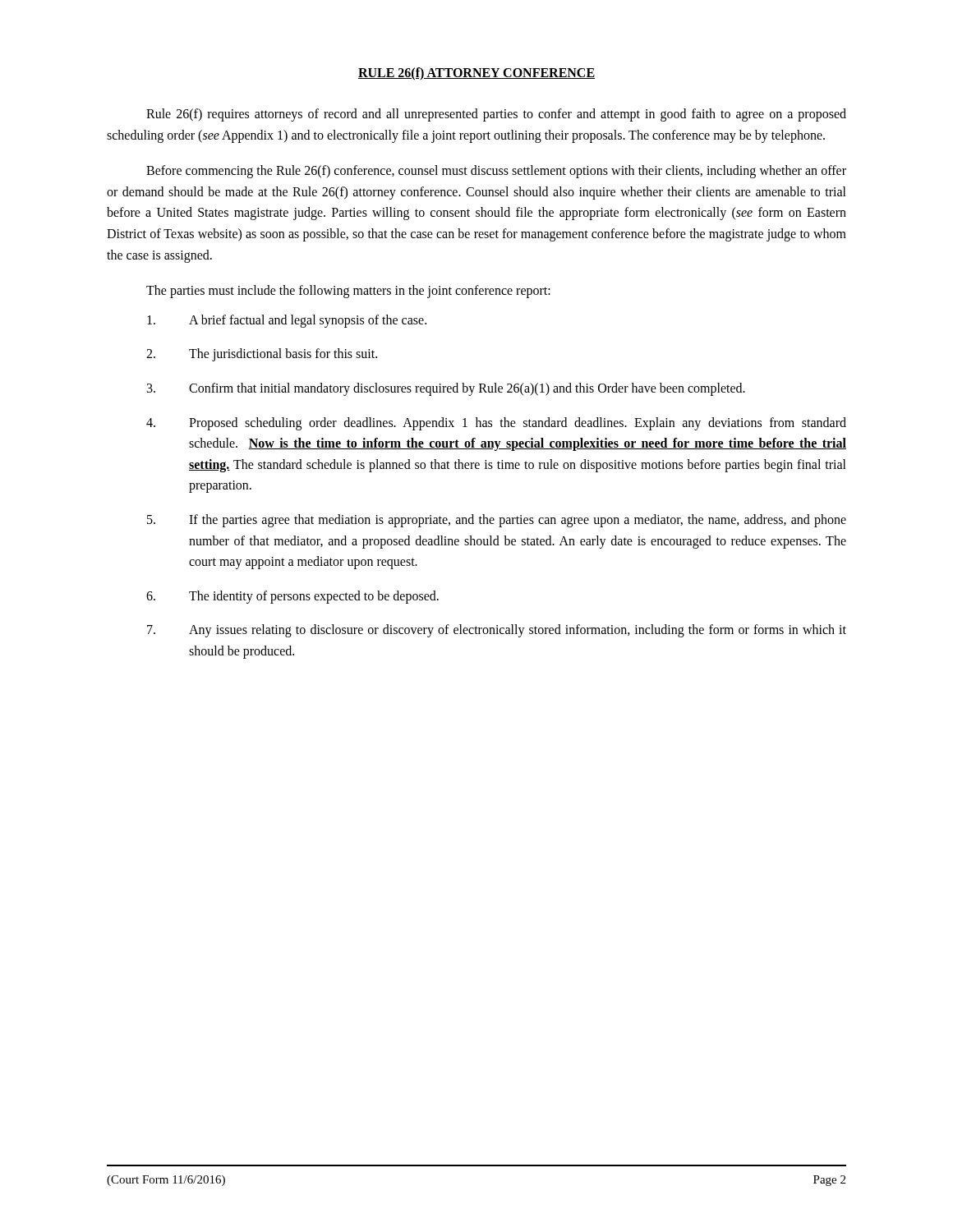Where is the passage that starts "7. Any issues relating to disclosure or discovery"?

pyautogui.click(x=496, y=641)
